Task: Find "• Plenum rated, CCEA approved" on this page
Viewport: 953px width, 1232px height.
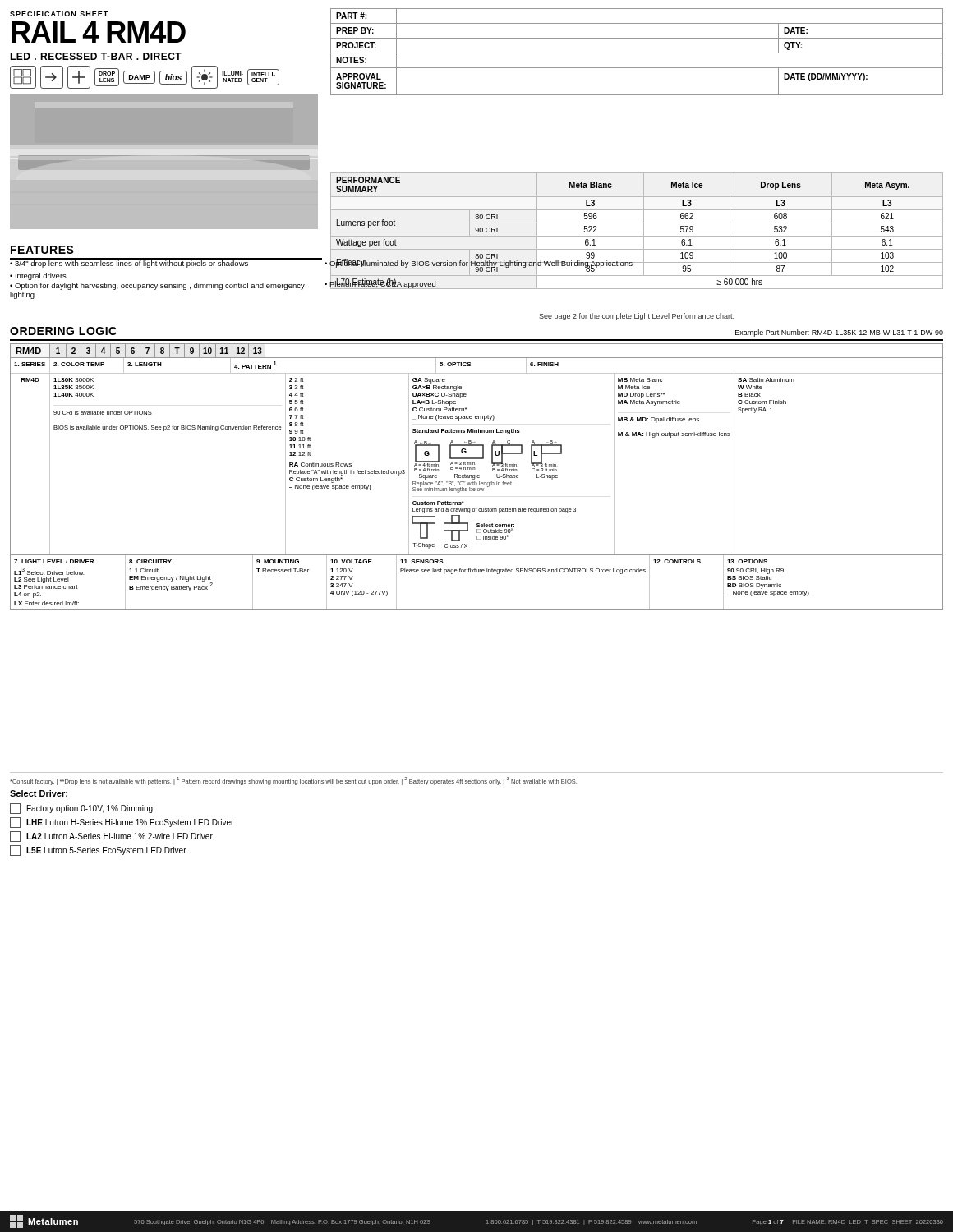Action: tap(380, 284)
